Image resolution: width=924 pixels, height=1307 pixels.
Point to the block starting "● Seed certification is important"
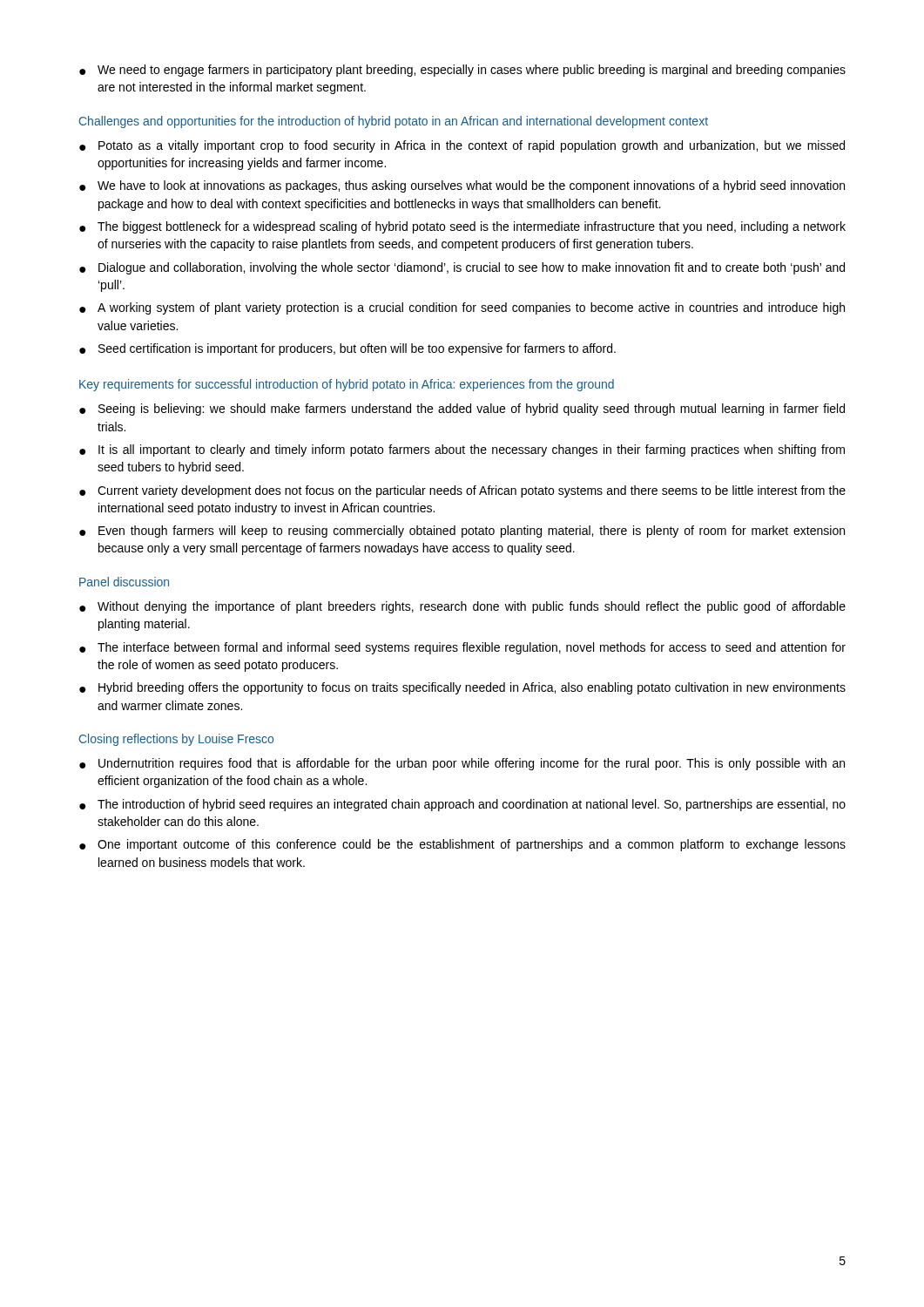click(462, 350)
